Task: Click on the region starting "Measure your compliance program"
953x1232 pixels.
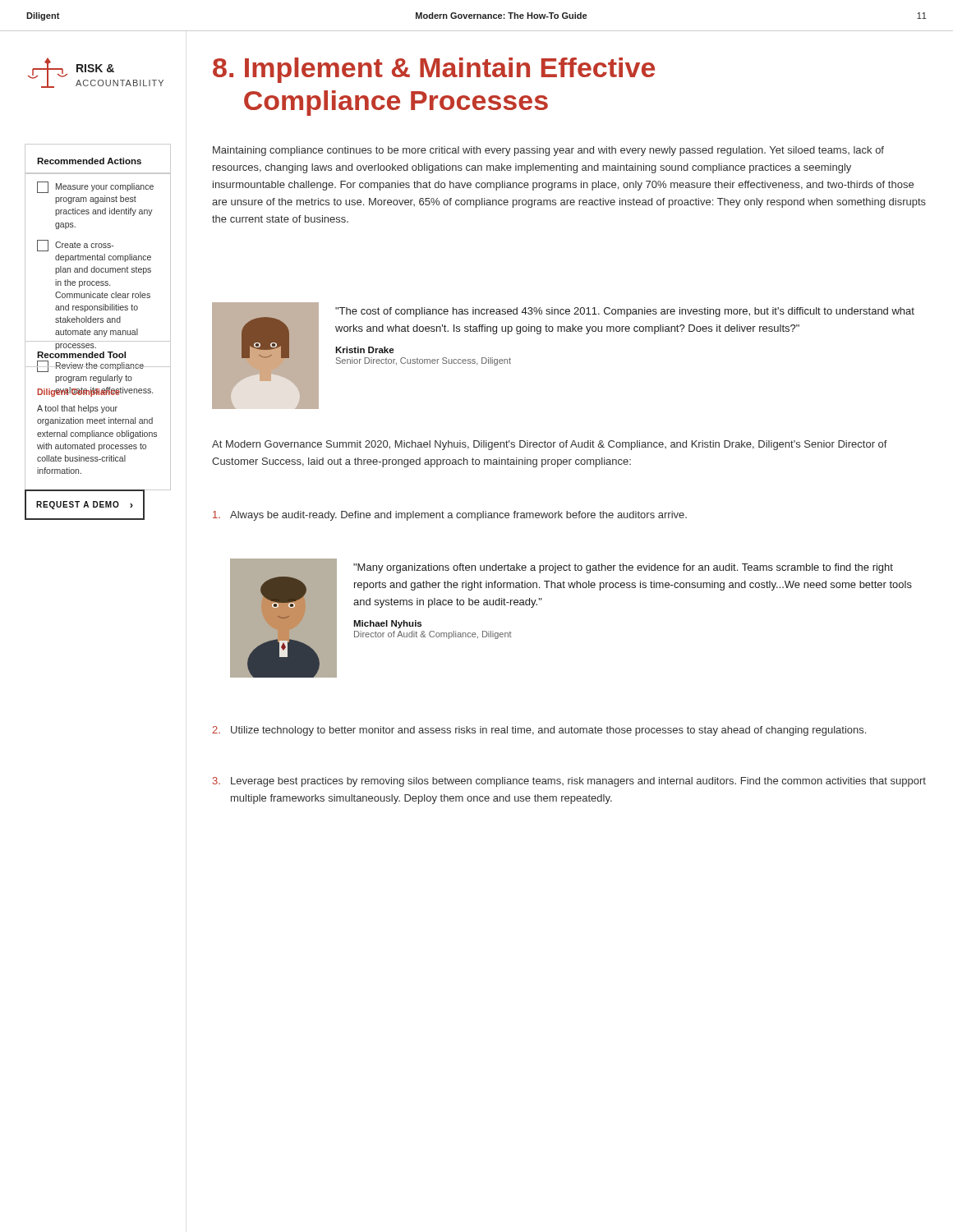Action: point(98,206)
